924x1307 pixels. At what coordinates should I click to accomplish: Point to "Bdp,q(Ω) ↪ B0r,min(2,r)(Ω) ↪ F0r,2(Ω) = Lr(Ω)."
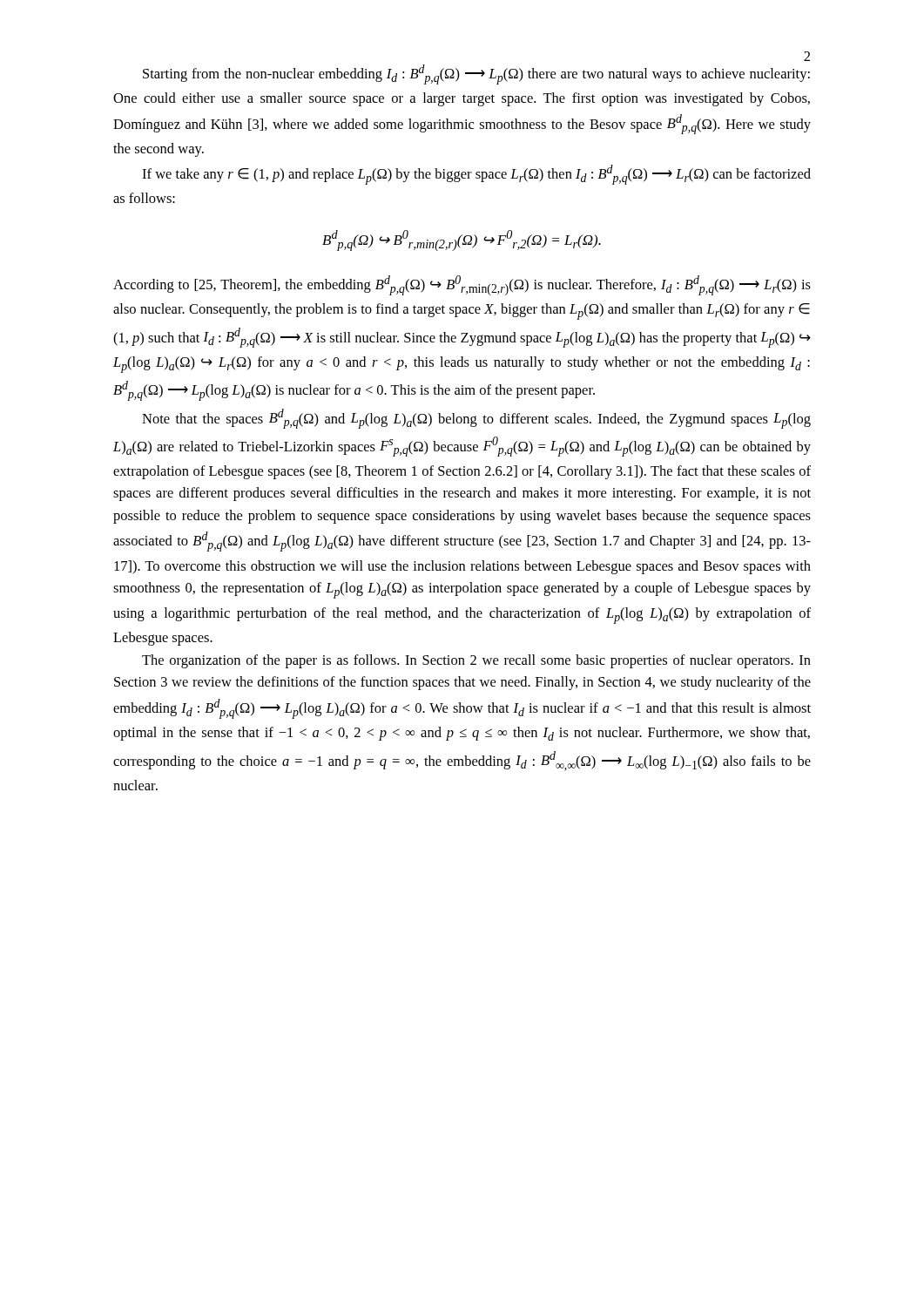pyautogui.click(x=462, y=239)
